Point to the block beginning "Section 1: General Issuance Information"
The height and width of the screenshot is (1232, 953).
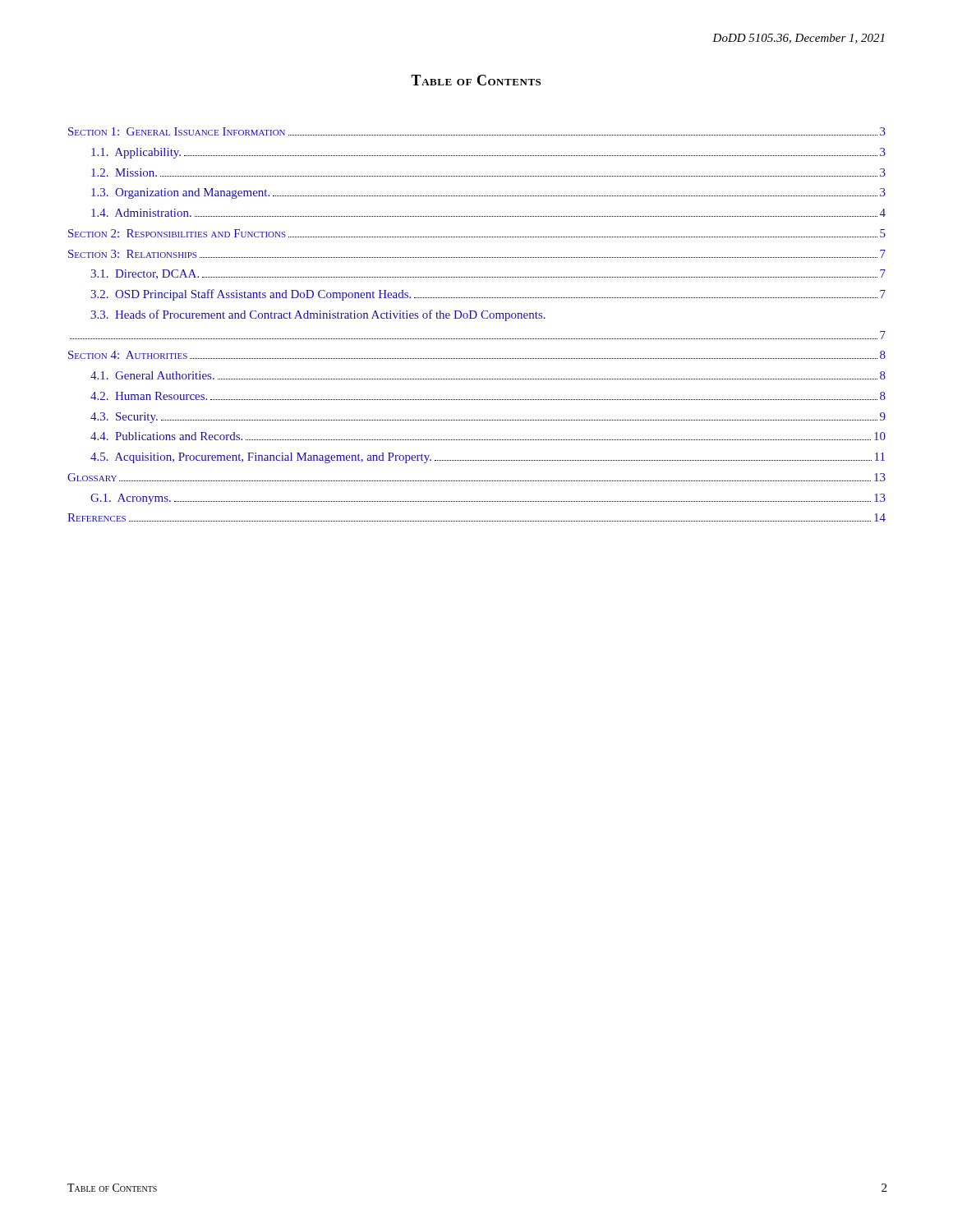pyautogui.click(x=476, y=132)
